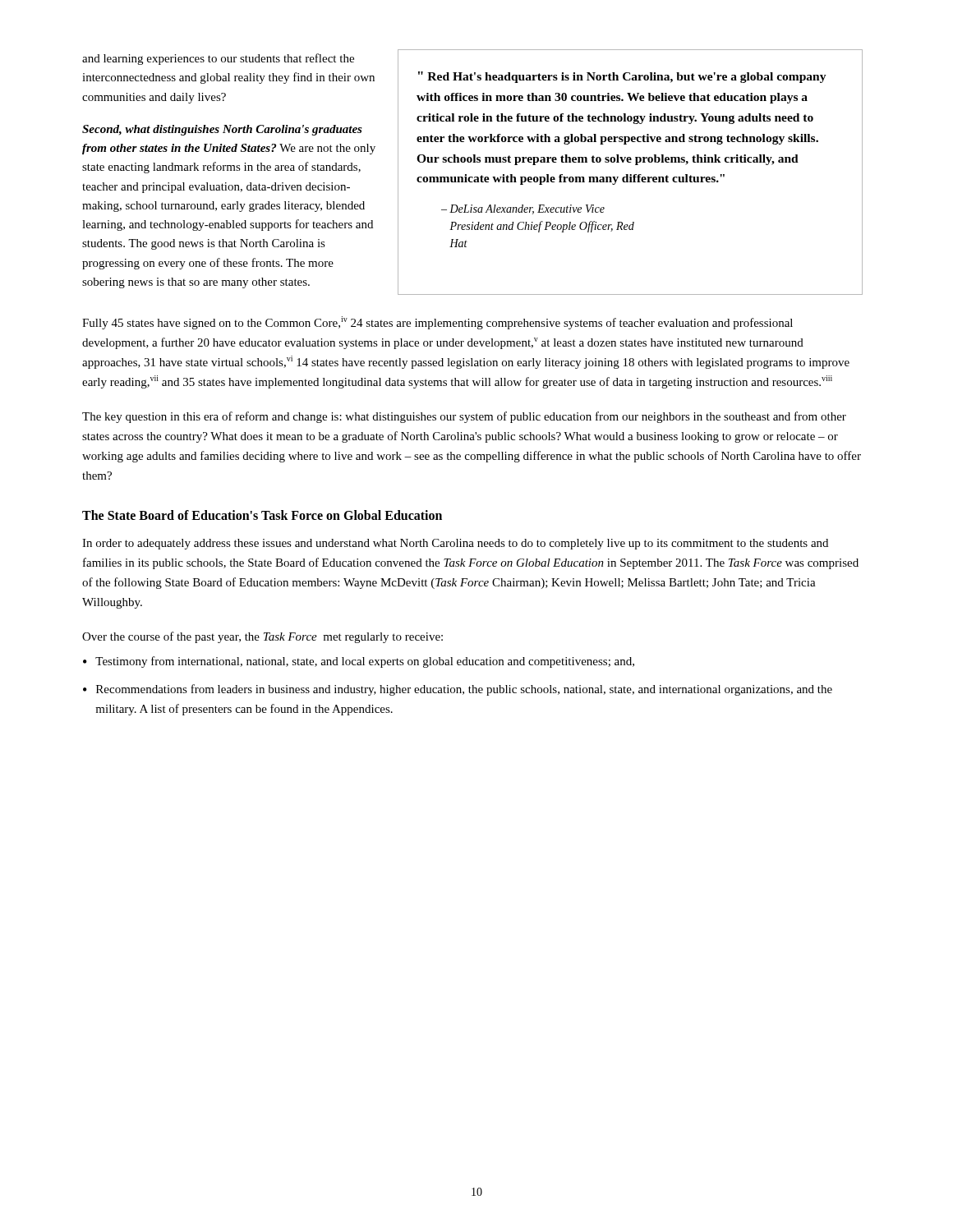Screen dimensions: 1232x953
Task: Locate the text block that says "Over the course of the past year, the"
Action: point(263,637)
